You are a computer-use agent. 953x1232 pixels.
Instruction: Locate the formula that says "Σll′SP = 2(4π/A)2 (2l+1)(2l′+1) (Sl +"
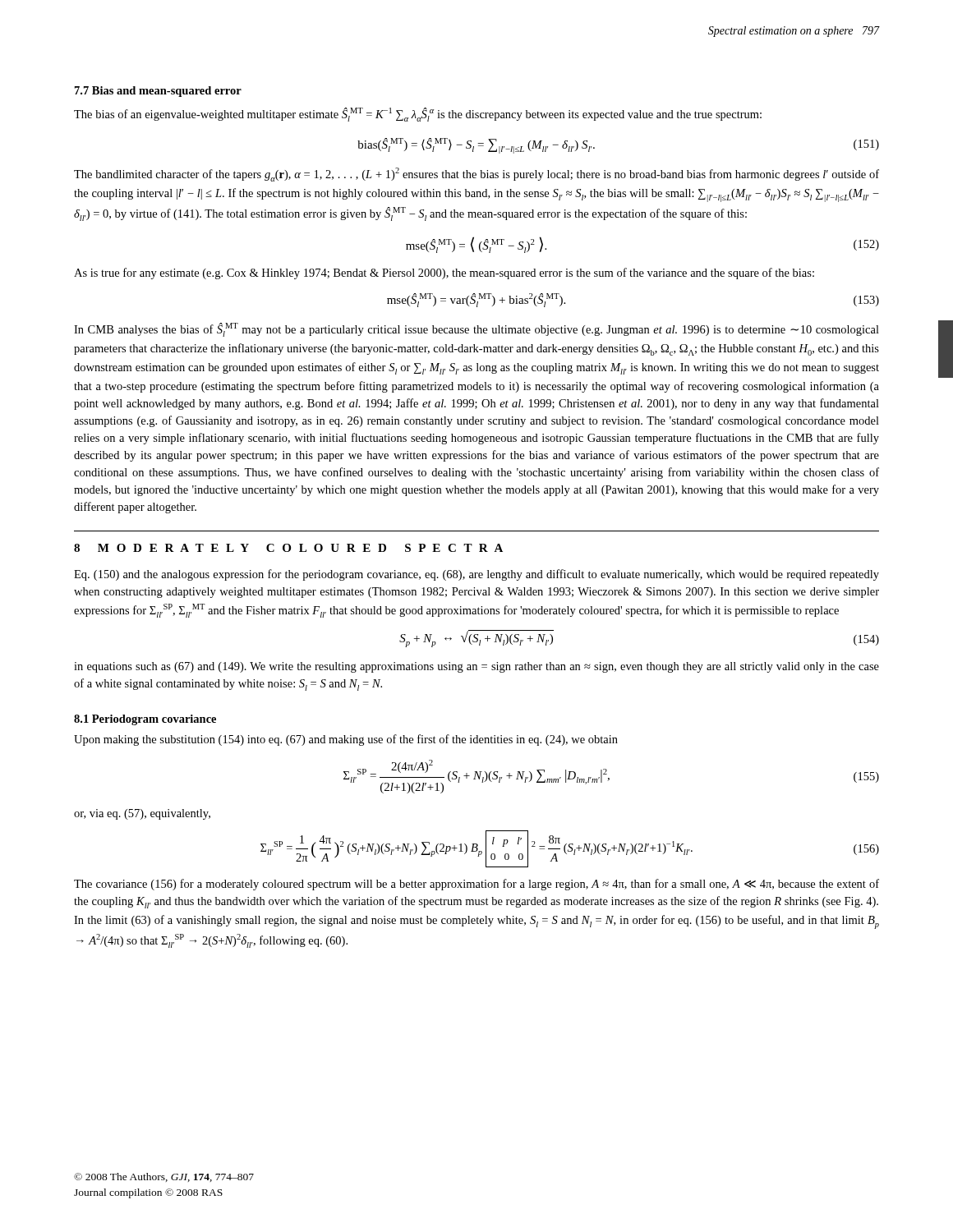coord(476,776)
